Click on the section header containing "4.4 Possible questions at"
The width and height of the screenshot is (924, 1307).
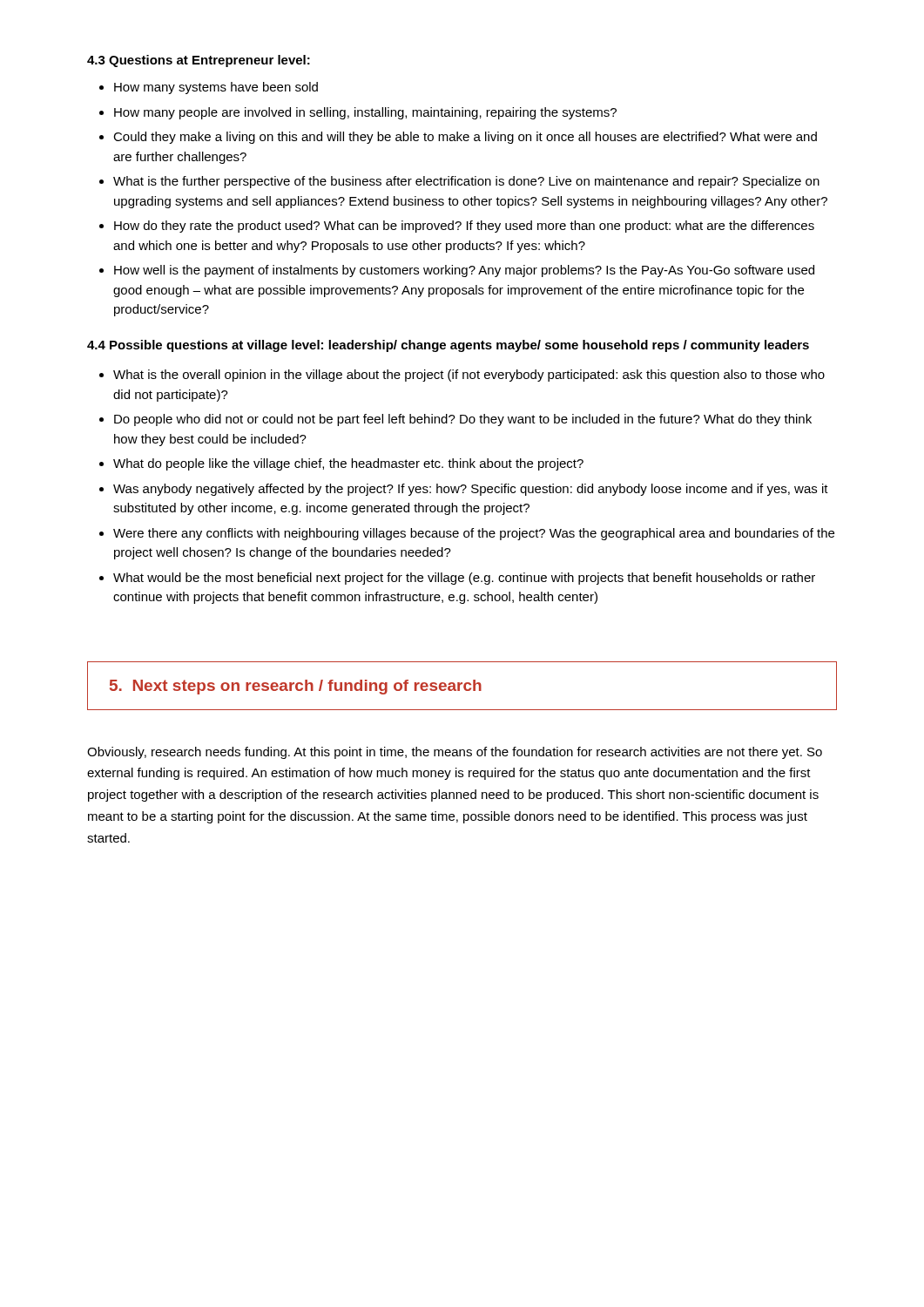point(448,344)
